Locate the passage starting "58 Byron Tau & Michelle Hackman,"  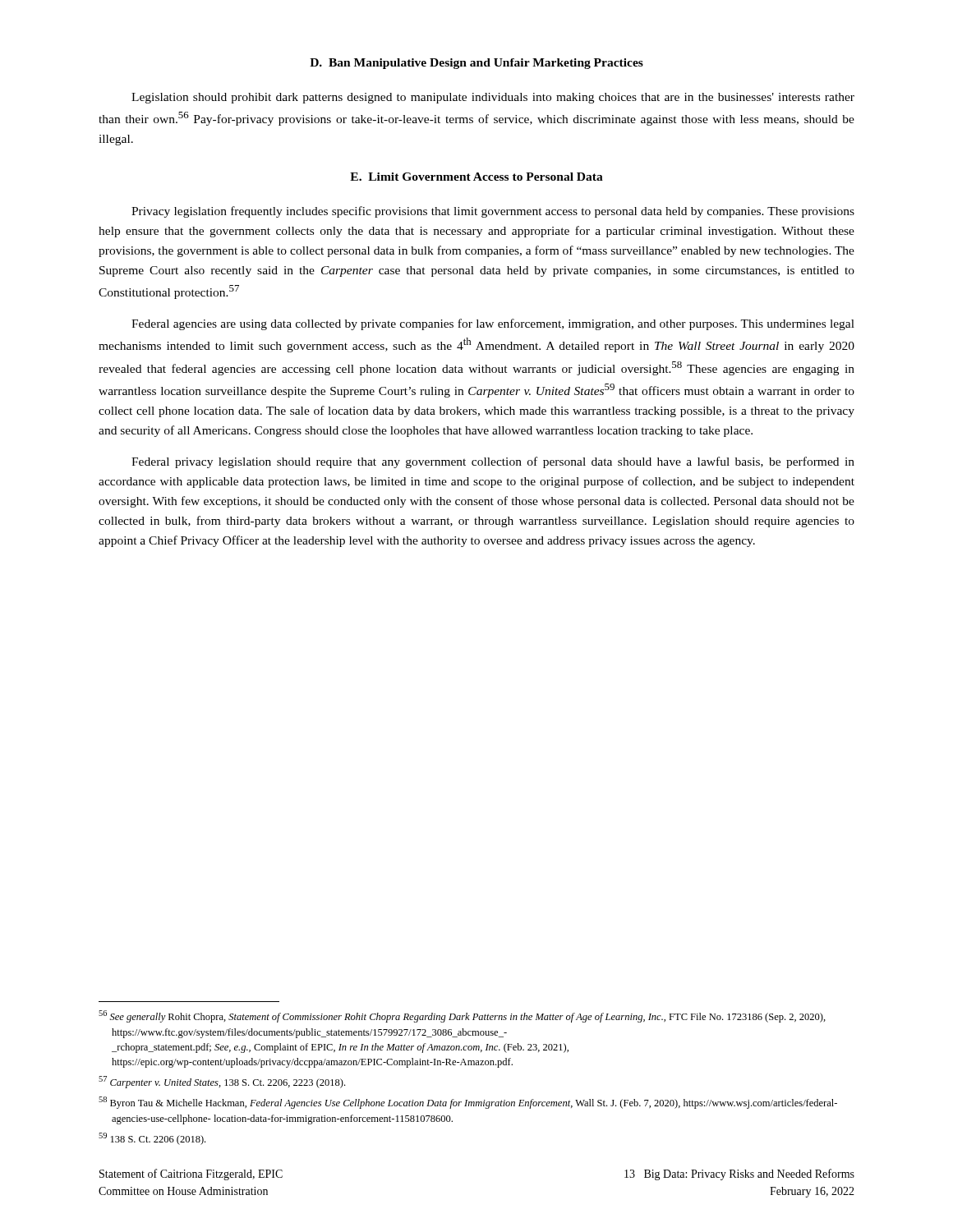468,1110
